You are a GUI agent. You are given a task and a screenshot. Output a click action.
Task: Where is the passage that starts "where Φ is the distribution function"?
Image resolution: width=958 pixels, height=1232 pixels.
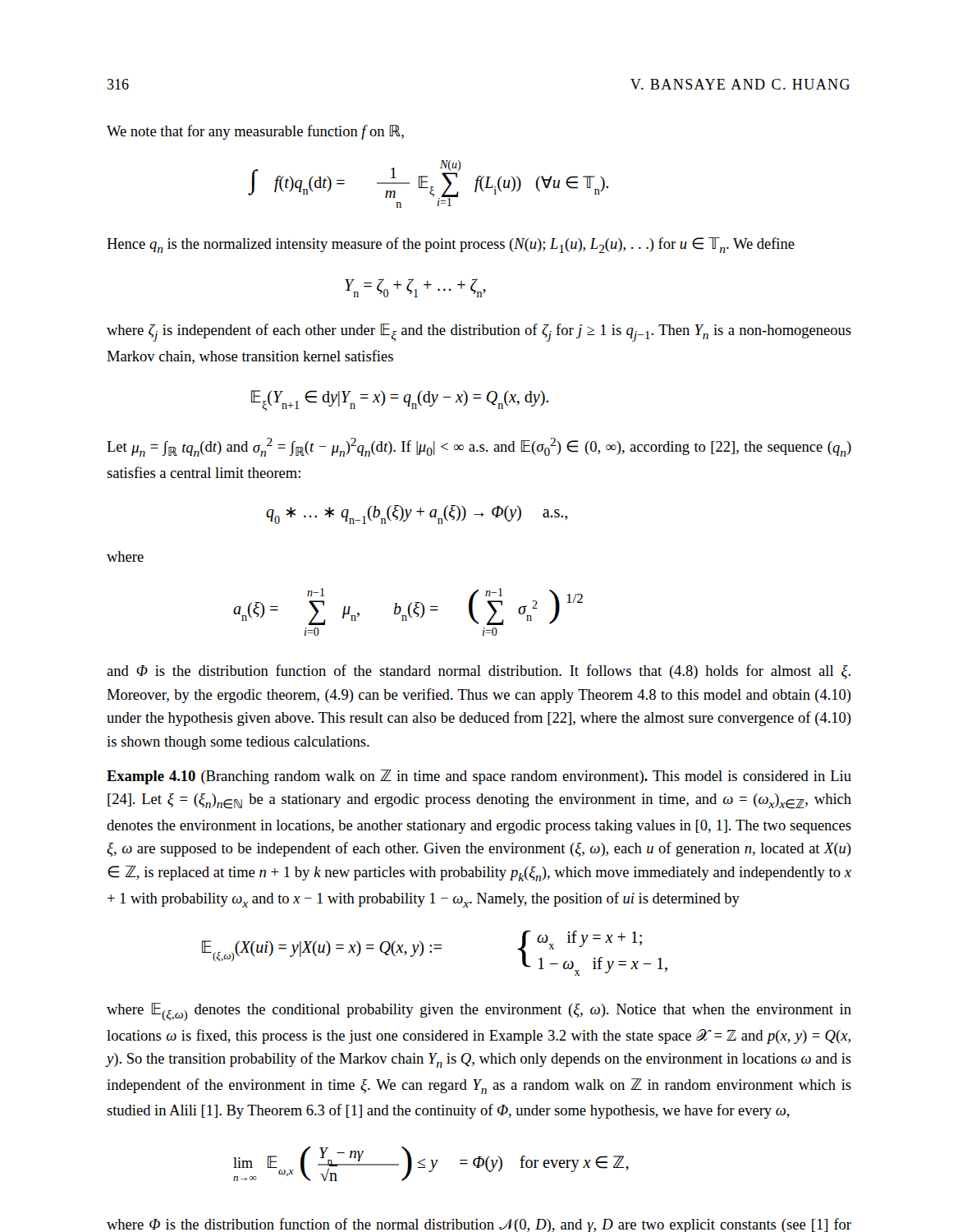(x=479, y=1222)
